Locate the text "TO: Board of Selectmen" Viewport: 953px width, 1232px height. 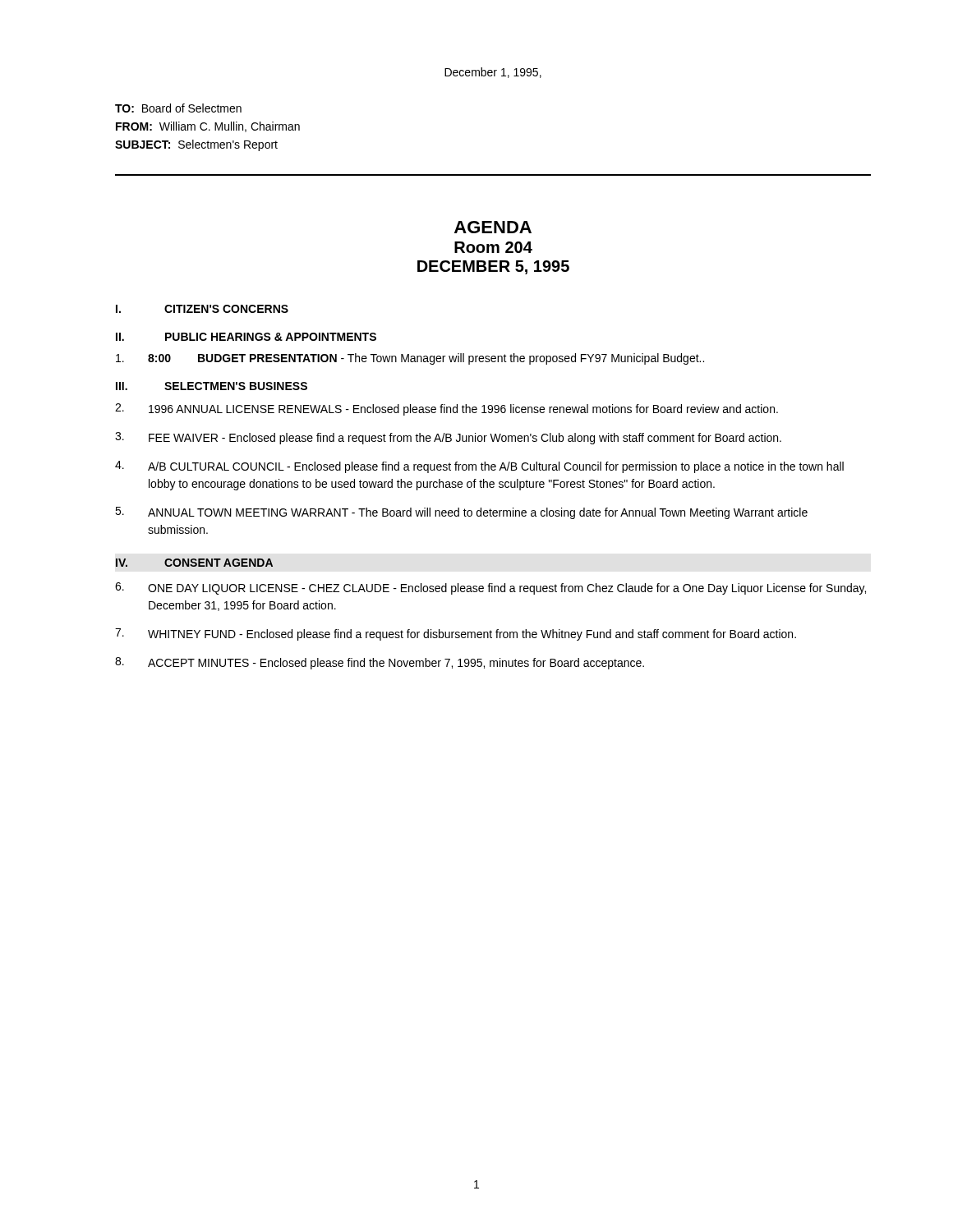[x=179, y=108]
